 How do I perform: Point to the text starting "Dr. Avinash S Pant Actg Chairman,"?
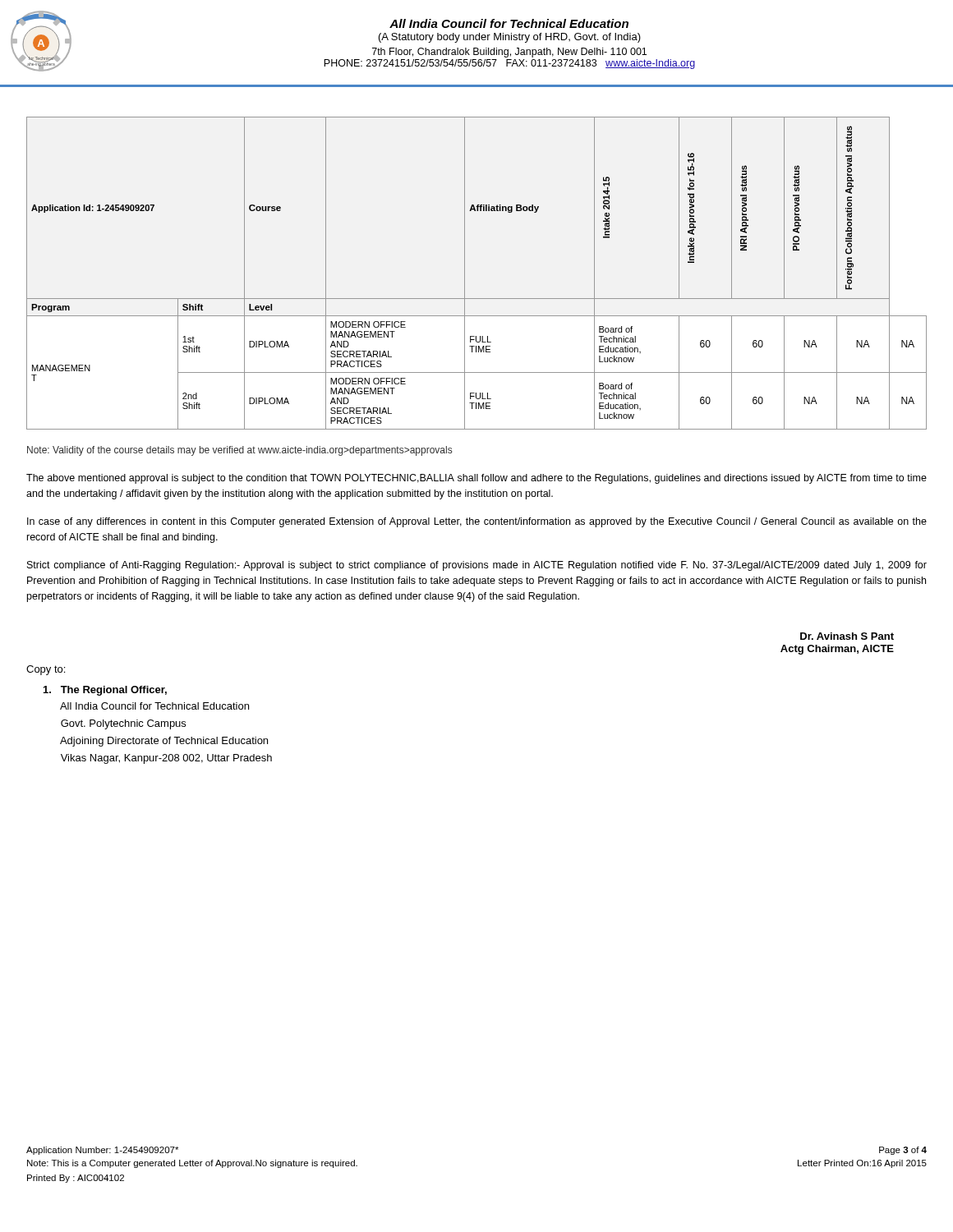[847, 636]
